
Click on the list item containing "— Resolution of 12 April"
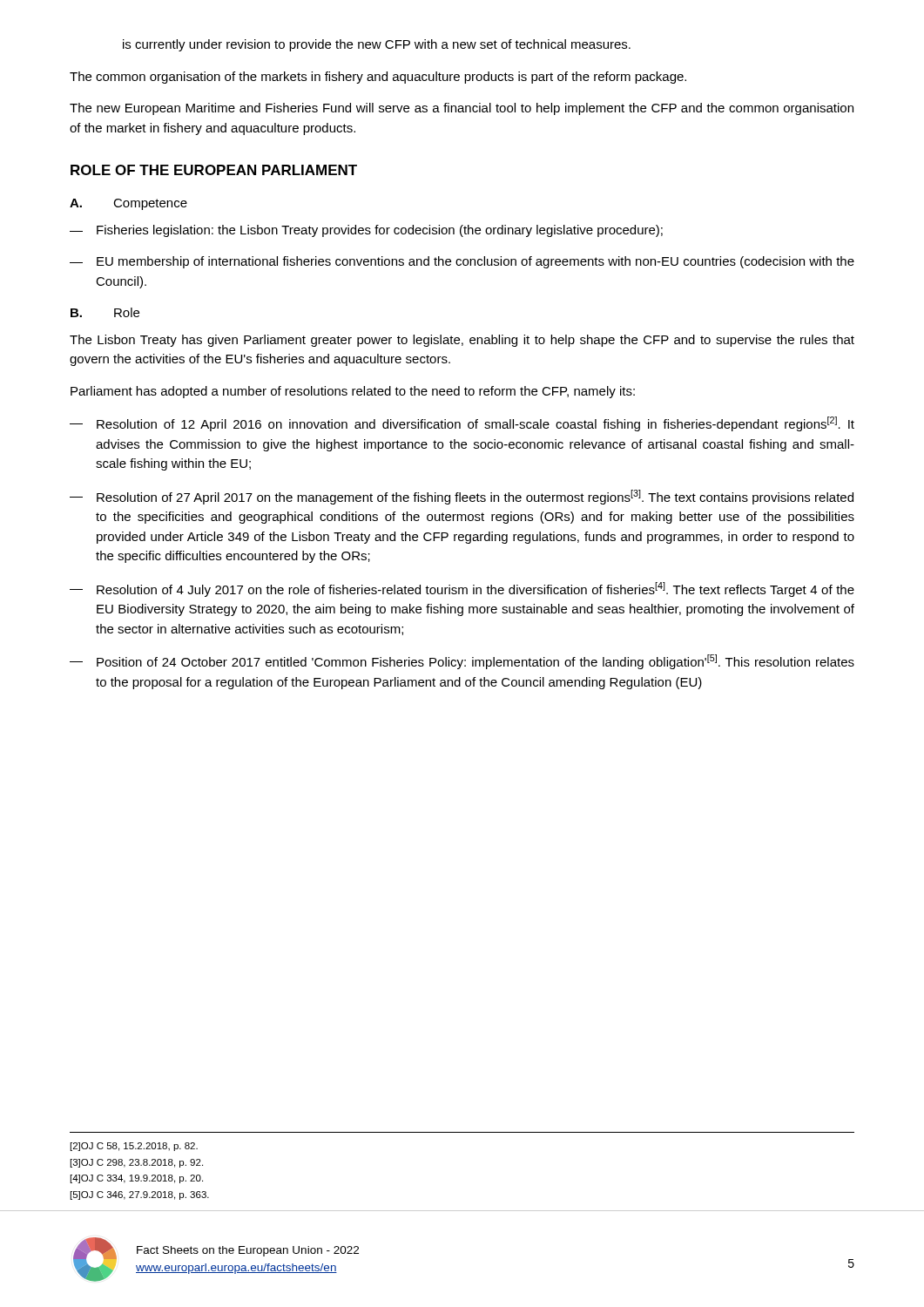tap(462, 443)
